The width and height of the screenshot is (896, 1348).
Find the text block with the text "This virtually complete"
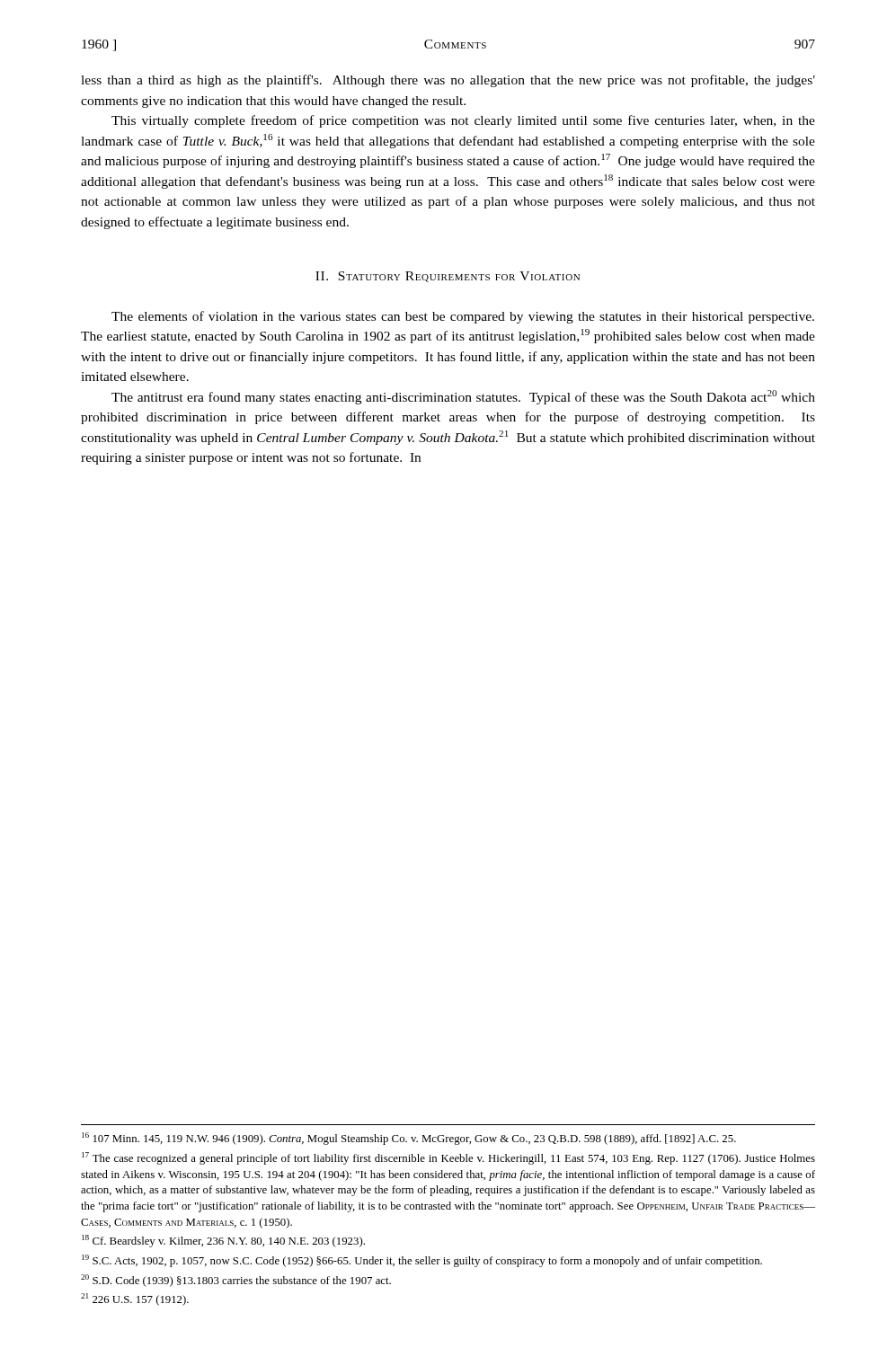(448, 171)
